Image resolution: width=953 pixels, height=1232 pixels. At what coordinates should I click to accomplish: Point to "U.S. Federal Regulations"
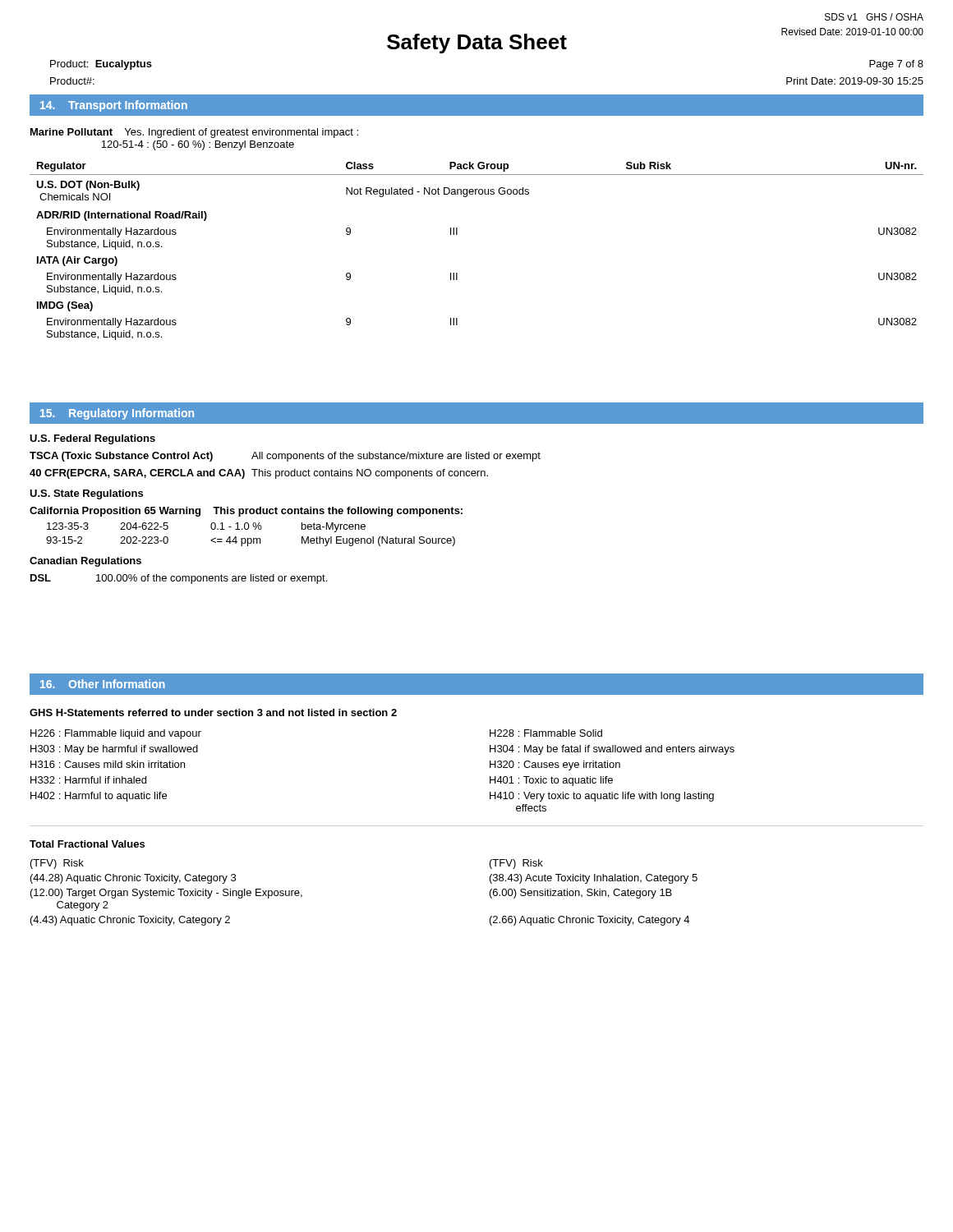point(92,438)
